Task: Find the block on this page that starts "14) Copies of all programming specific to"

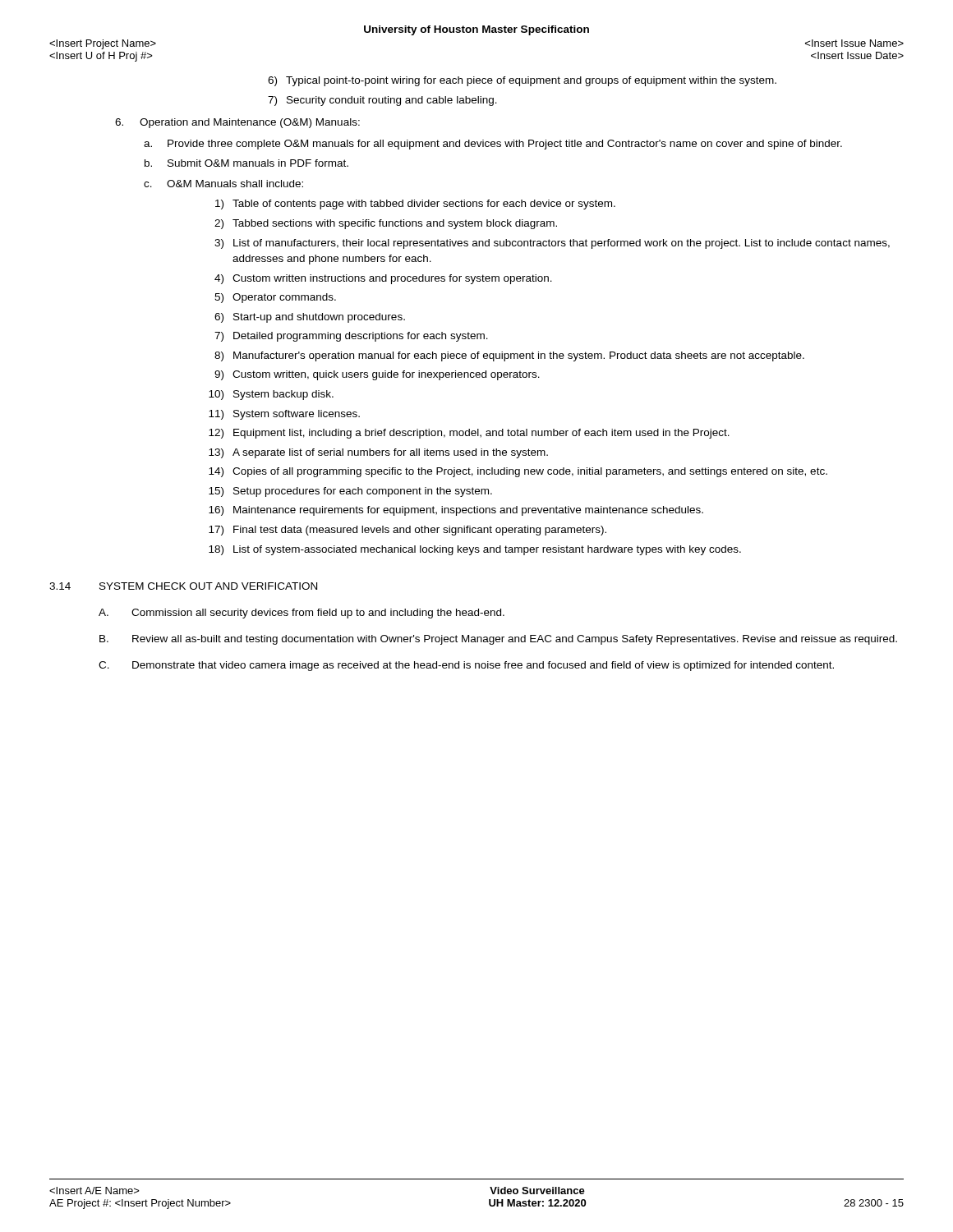Action: click(x=511, y=471)
